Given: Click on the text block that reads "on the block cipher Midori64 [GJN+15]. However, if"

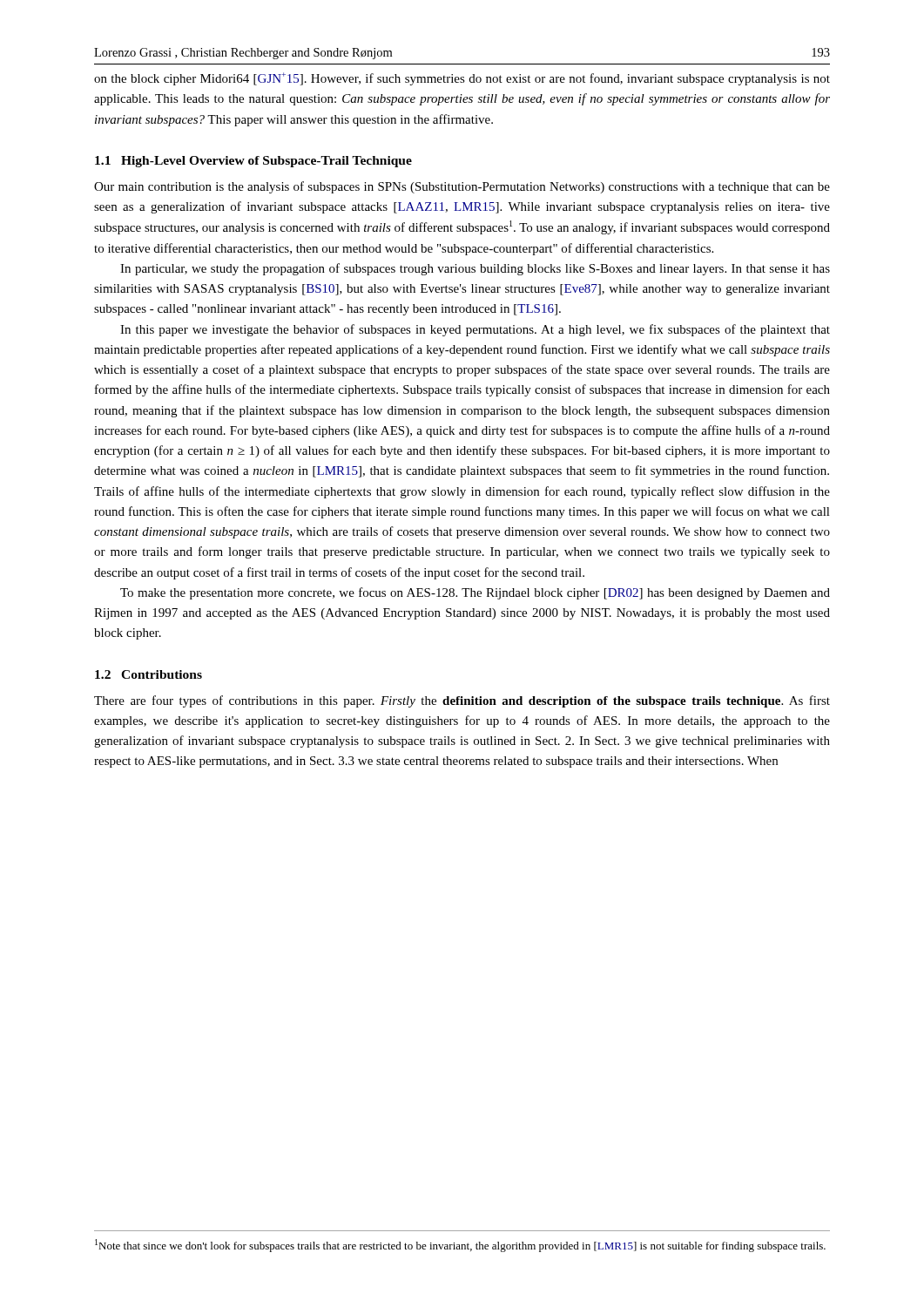Looking at the screenshot, I should tap(462, 99).
